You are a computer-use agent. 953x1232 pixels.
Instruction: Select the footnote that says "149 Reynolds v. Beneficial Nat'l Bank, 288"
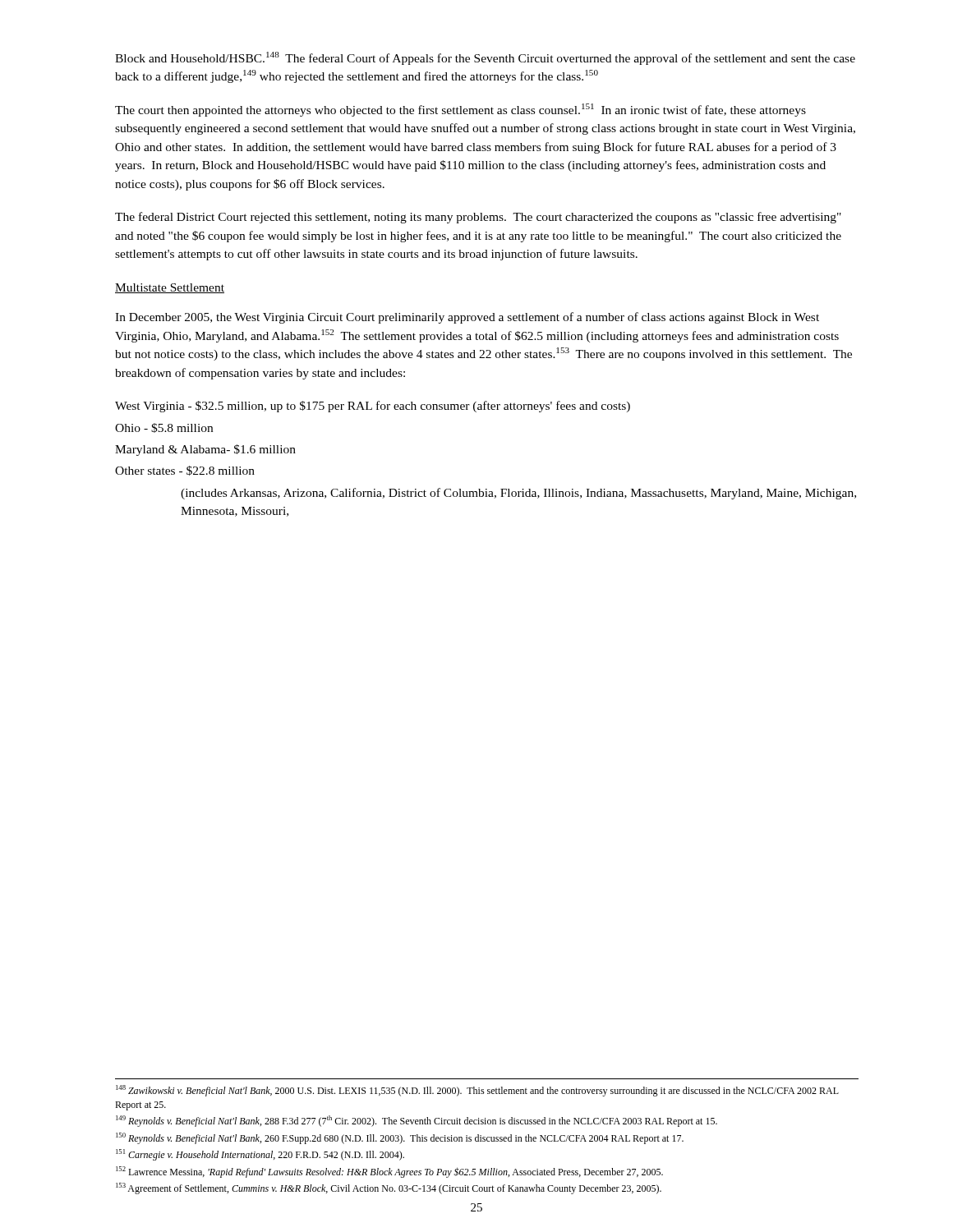[416, 1121]
